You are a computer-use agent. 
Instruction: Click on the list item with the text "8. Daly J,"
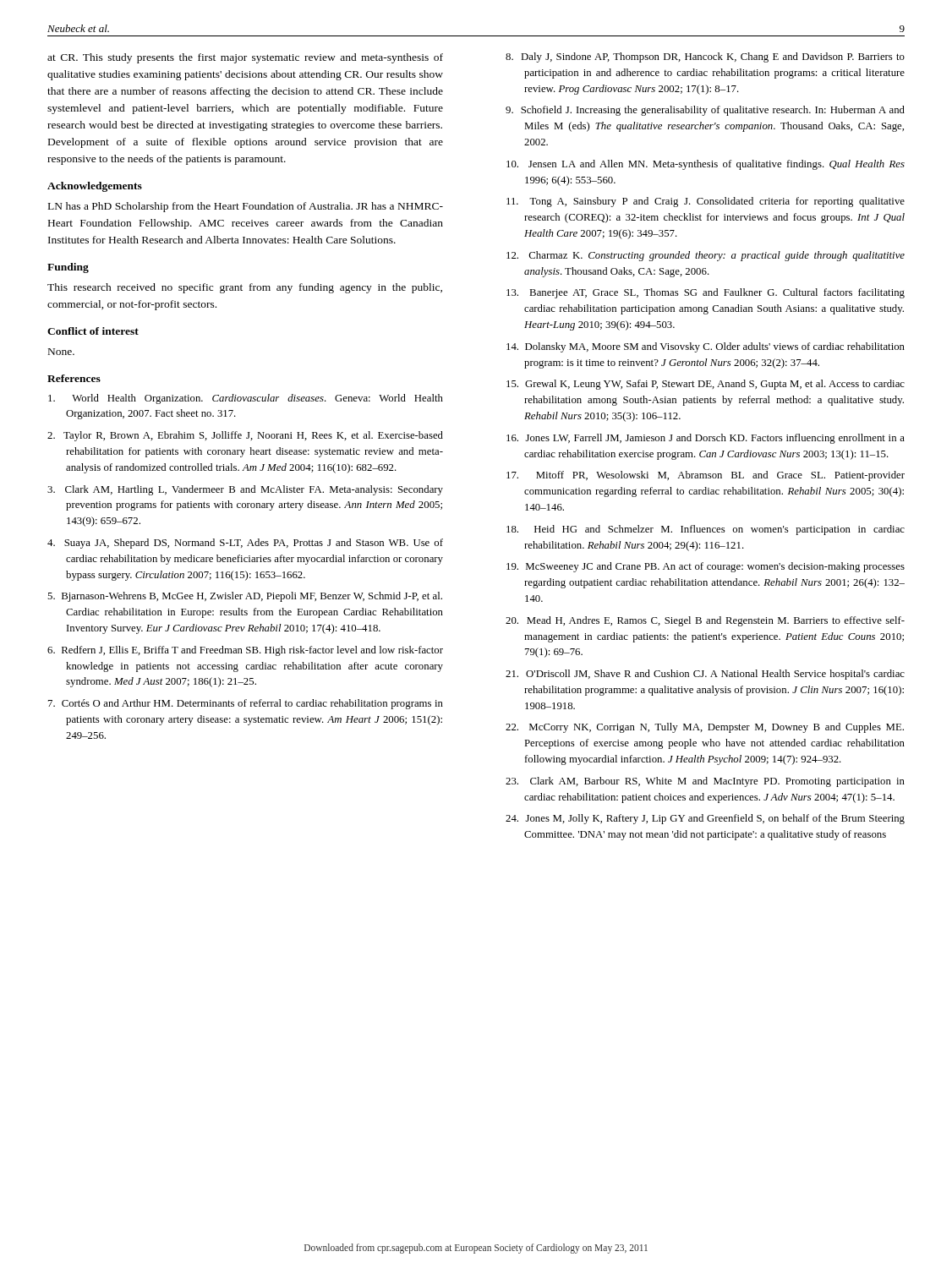coord(705,73)
